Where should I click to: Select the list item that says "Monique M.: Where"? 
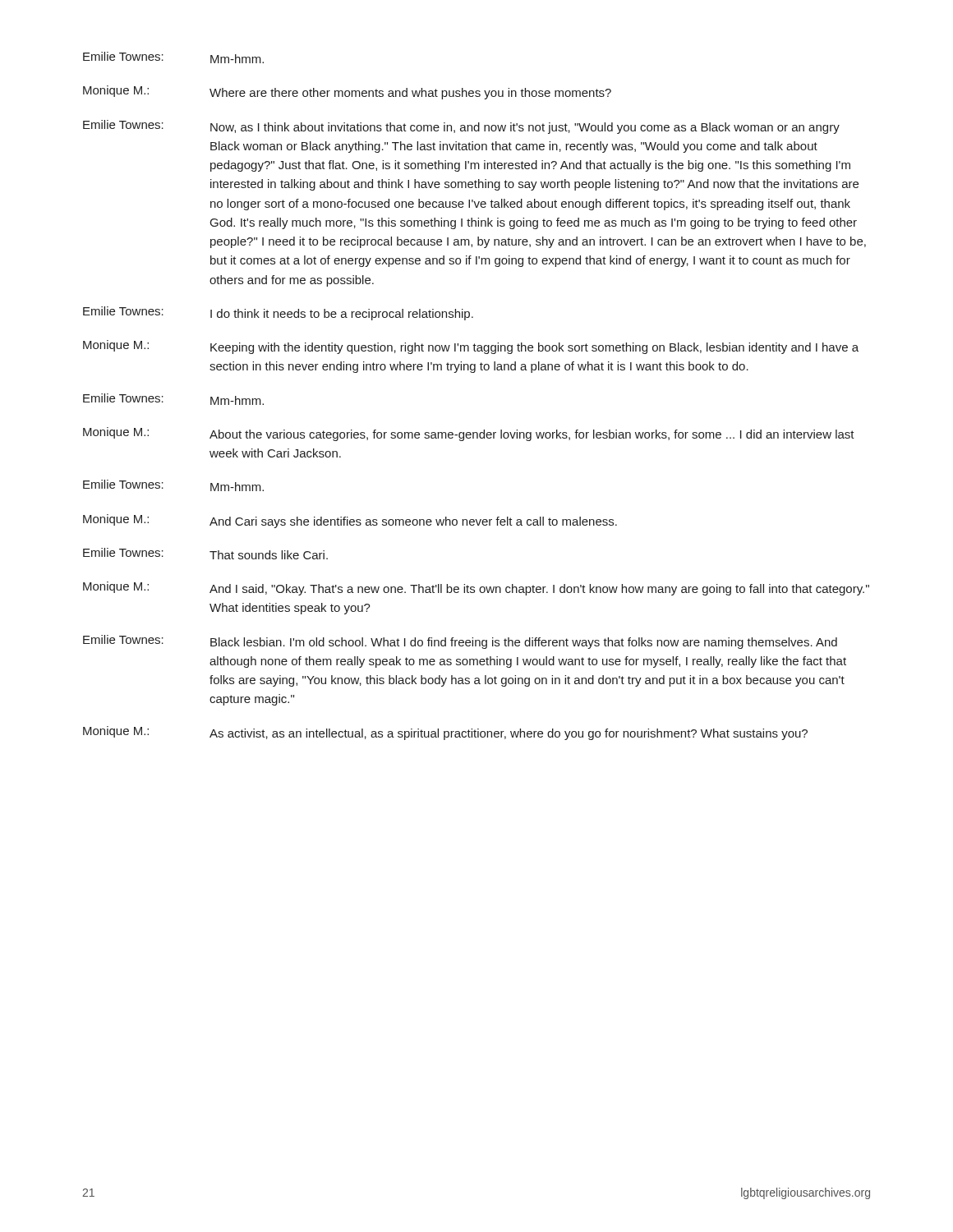tap(476, 93)
